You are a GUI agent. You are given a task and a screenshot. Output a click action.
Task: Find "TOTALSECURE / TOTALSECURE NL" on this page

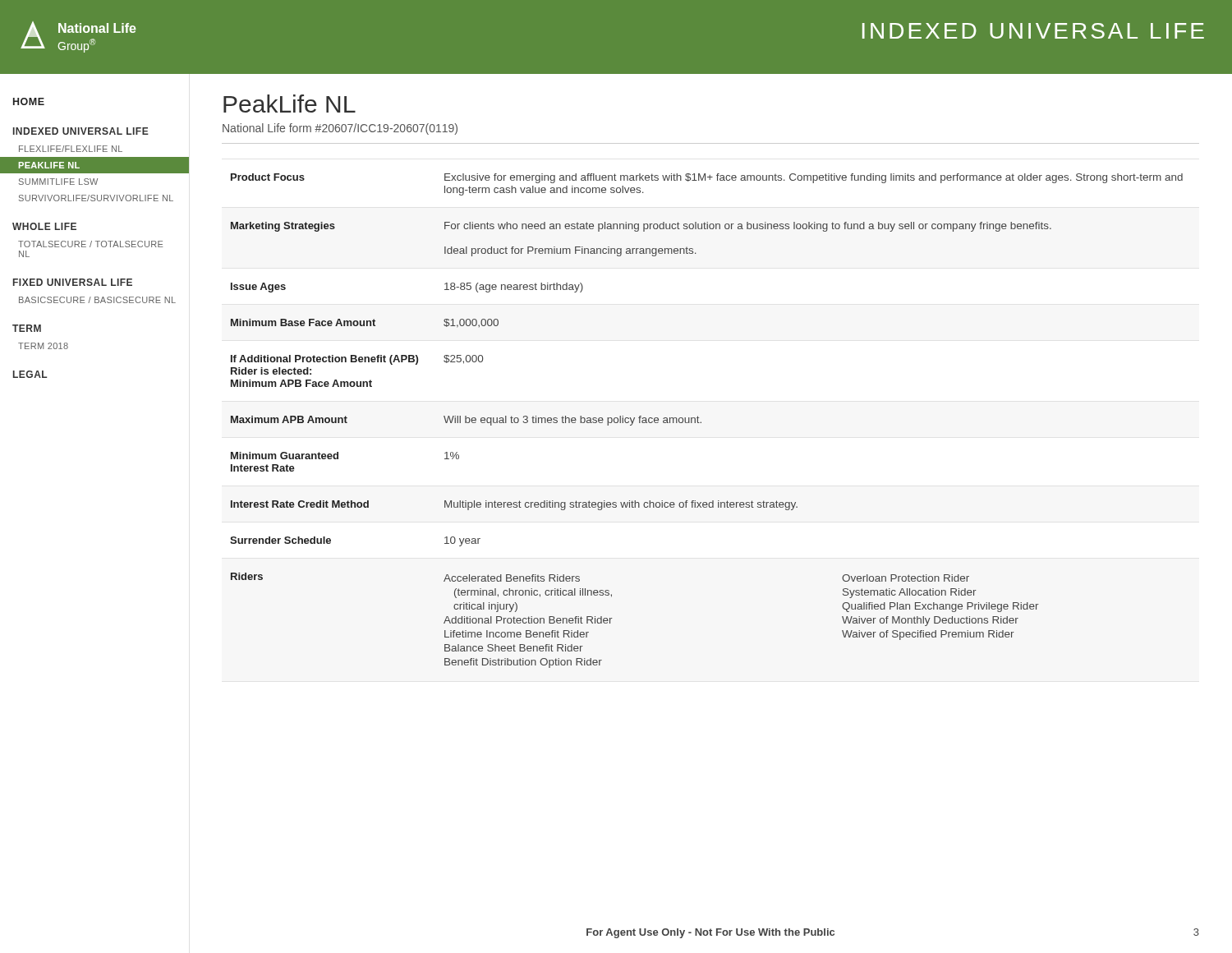pyautogui.click(x=91, y=249)
